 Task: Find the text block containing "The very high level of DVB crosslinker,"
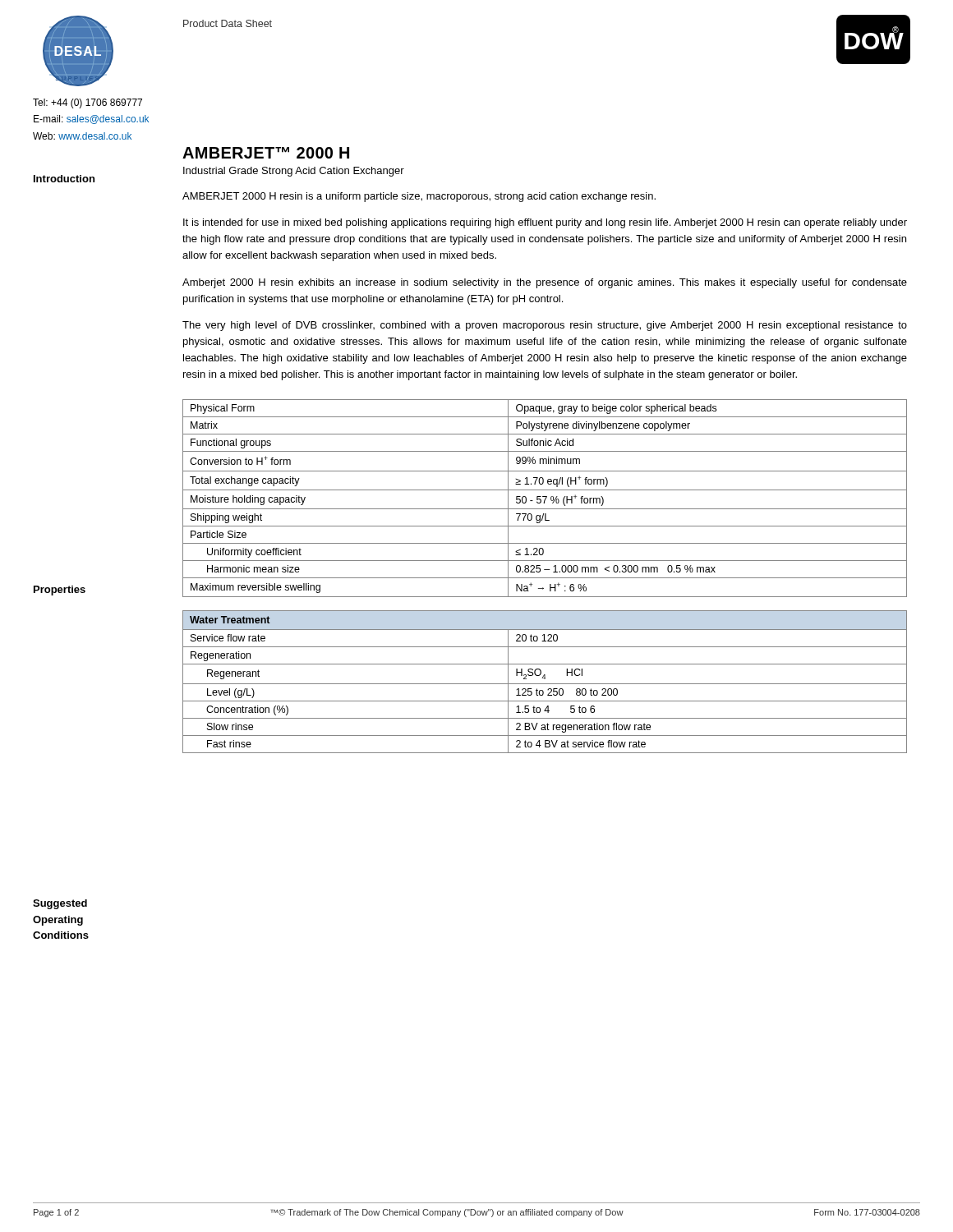545,350
